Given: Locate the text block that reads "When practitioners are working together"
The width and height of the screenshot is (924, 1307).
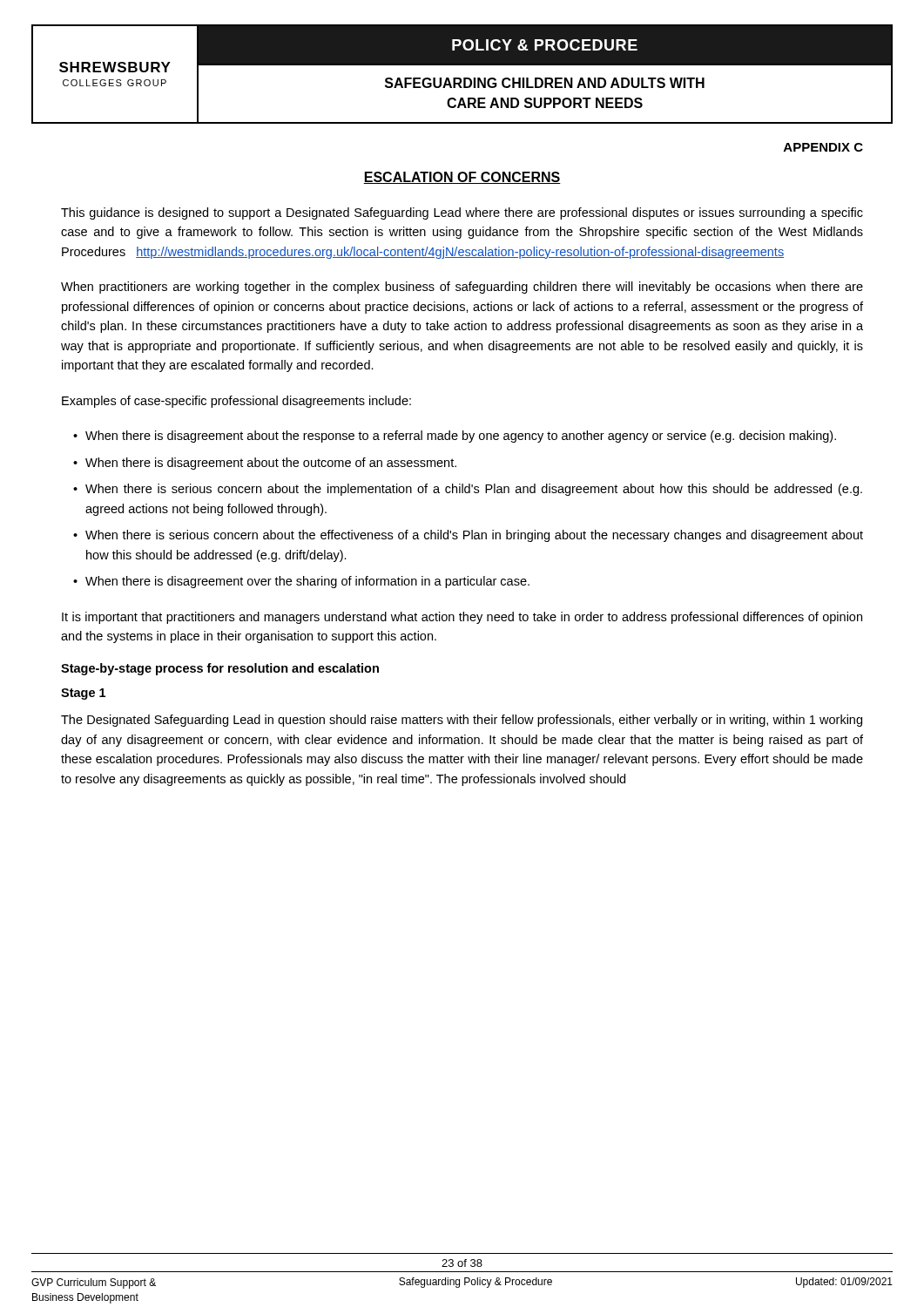Looking at the screenshot, I should [462, 326].
